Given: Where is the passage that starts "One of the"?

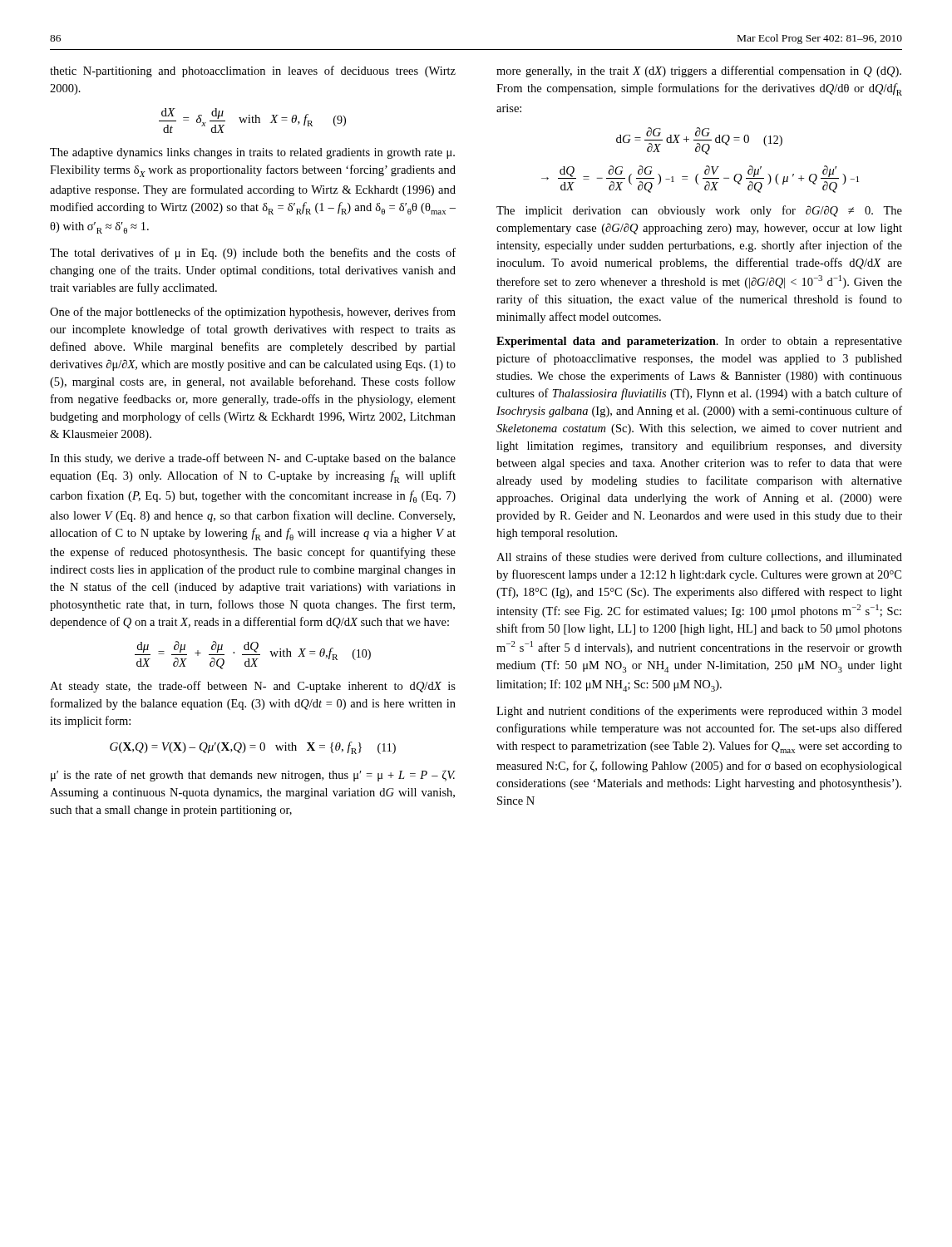Looking at the screenshot, I should click(x=253, y=373).
